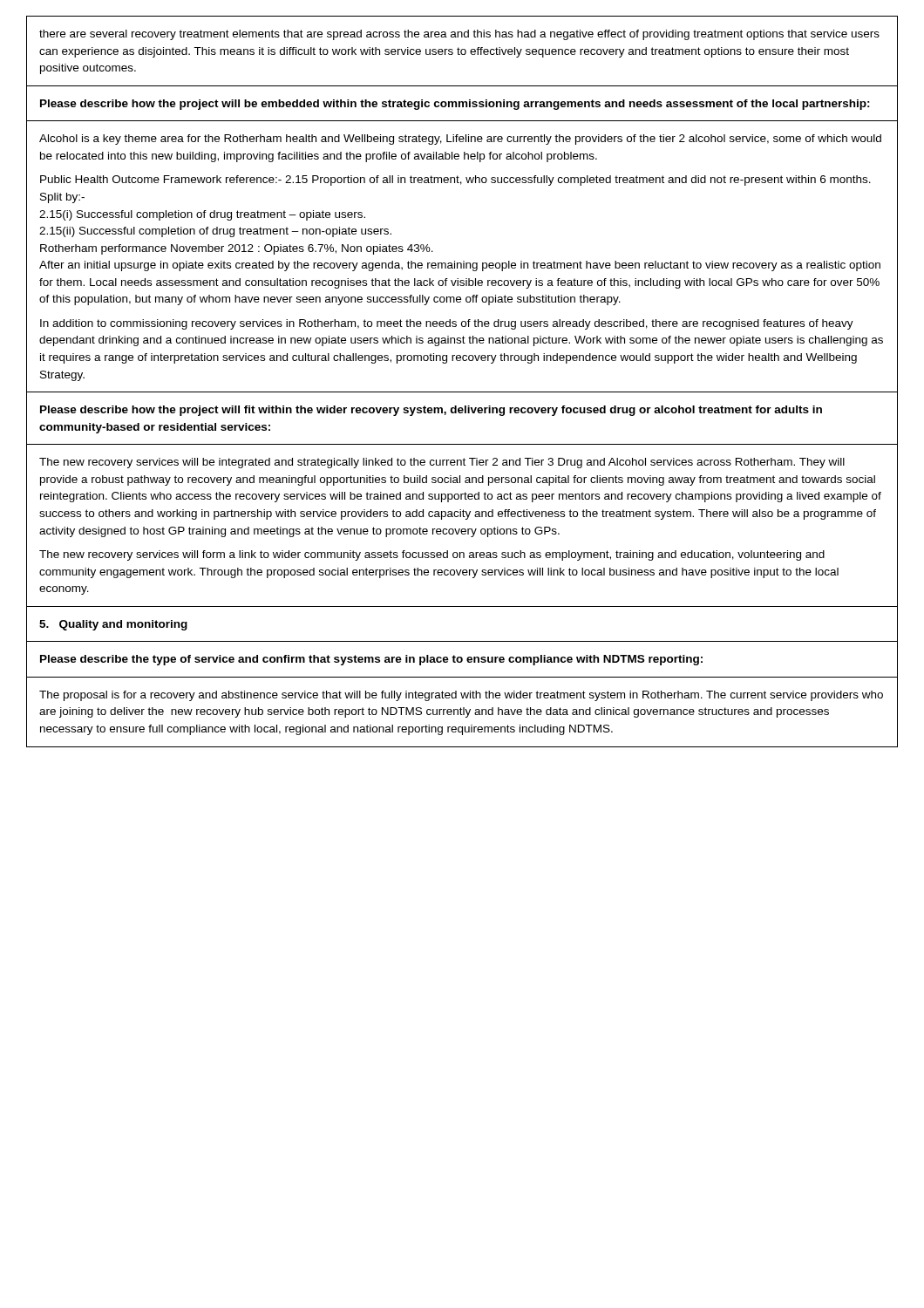Point to "5. Quality and monitoring"
Viewport: 924px width, 1308px height.
pos(113,624)
